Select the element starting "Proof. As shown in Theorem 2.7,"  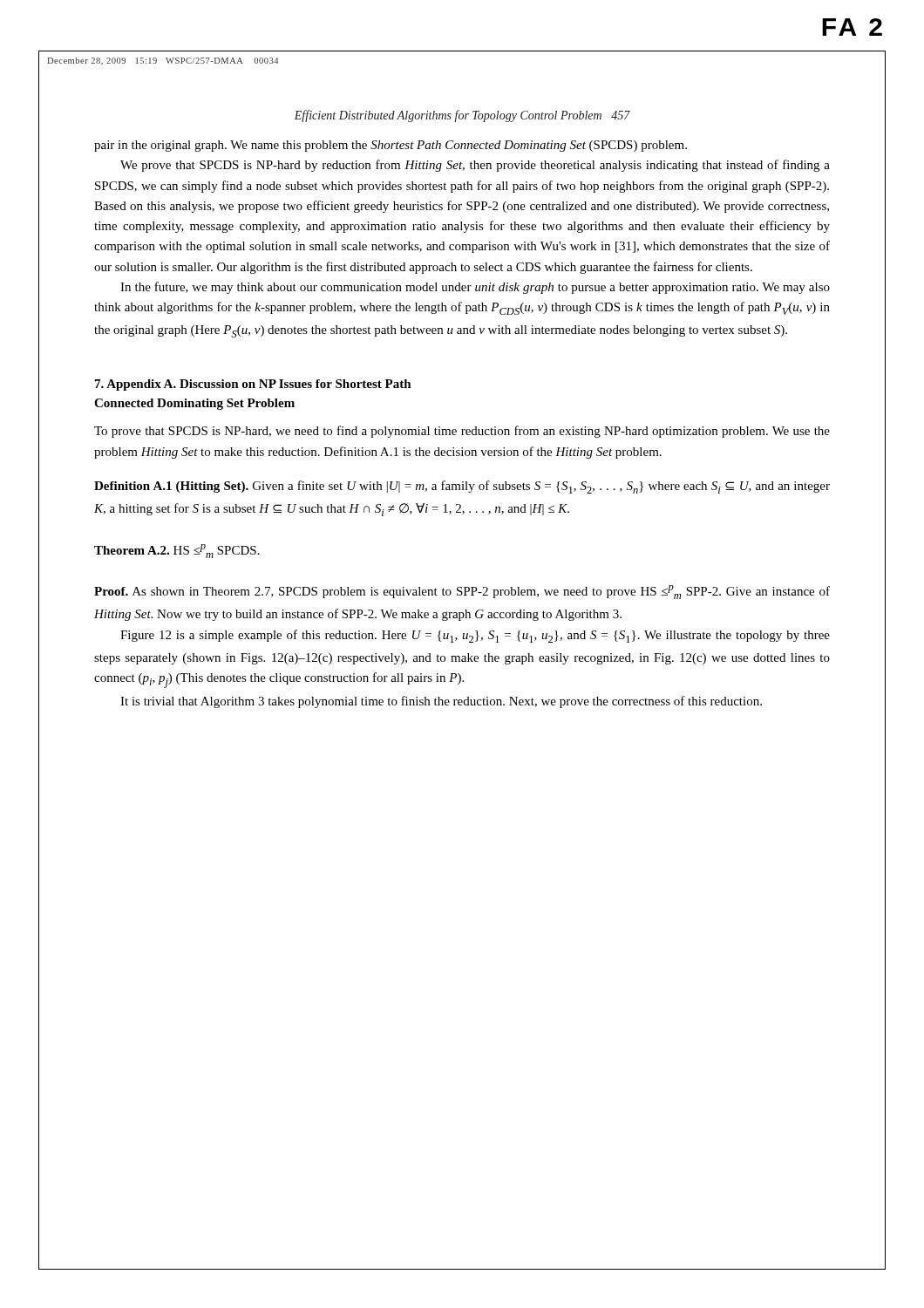pyautogui.click(x=462, y=645)
